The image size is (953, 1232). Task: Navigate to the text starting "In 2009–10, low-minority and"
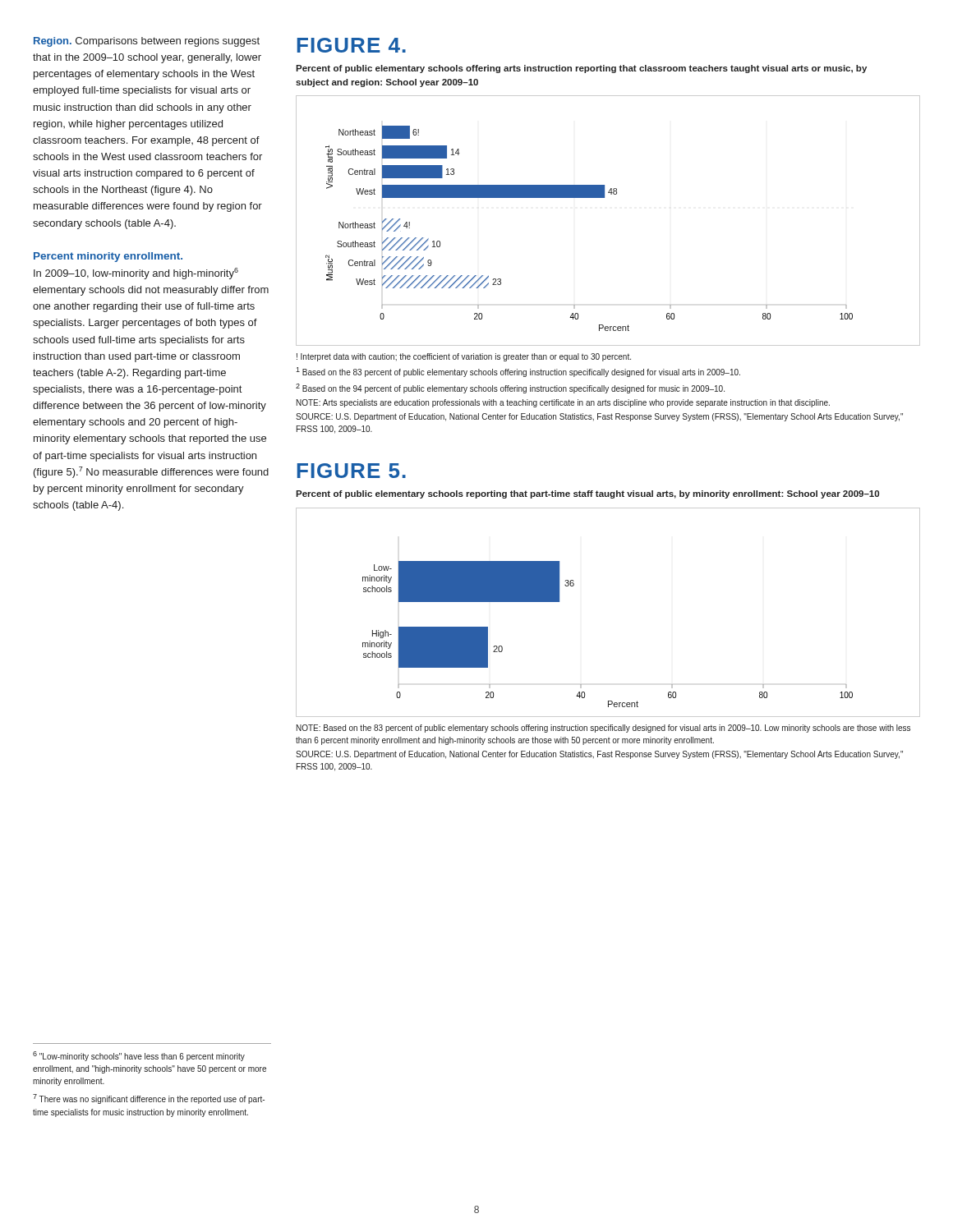pyautogui.click(x=151, y=389)
